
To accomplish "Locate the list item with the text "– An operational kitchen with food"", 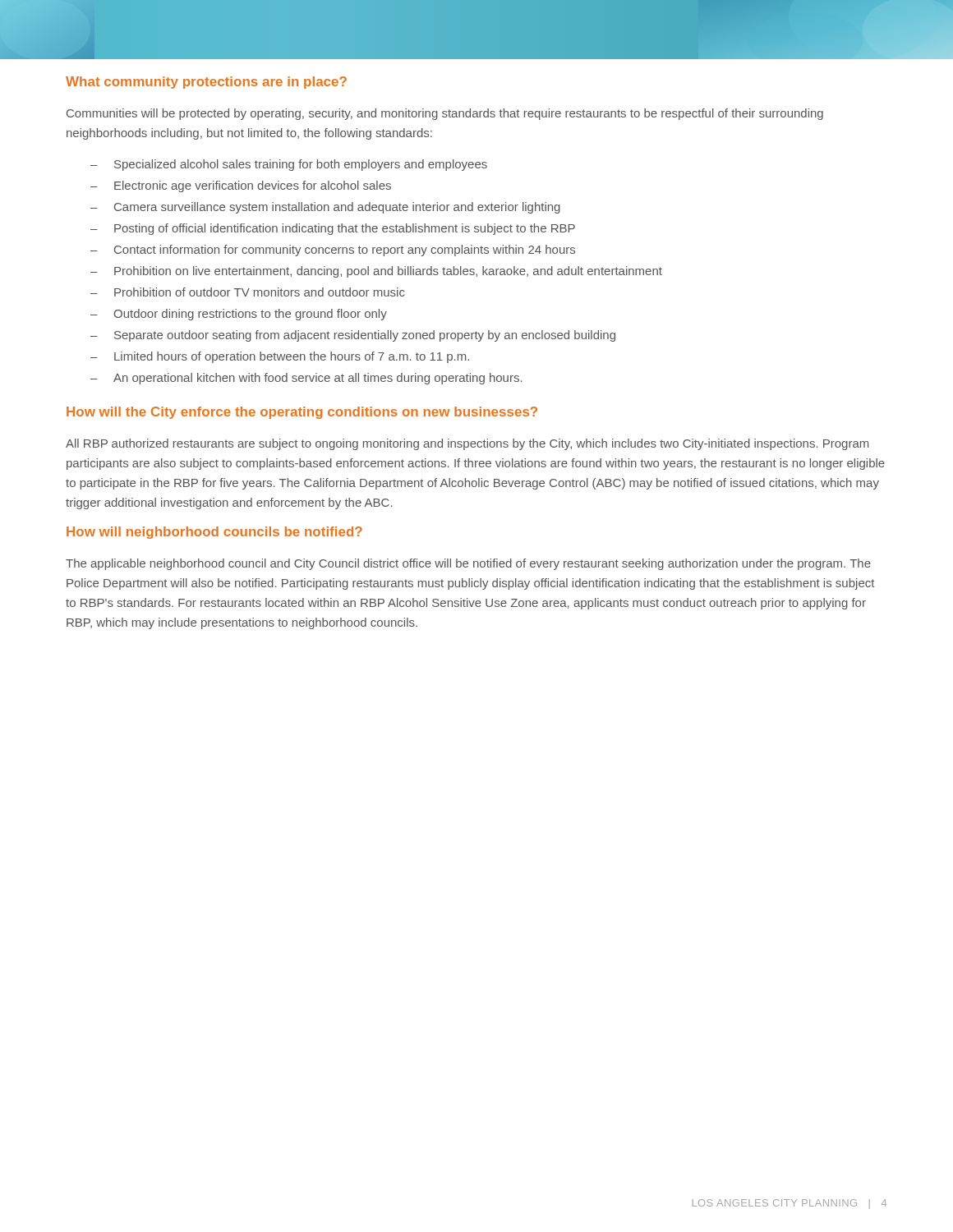I will point(489,378).
